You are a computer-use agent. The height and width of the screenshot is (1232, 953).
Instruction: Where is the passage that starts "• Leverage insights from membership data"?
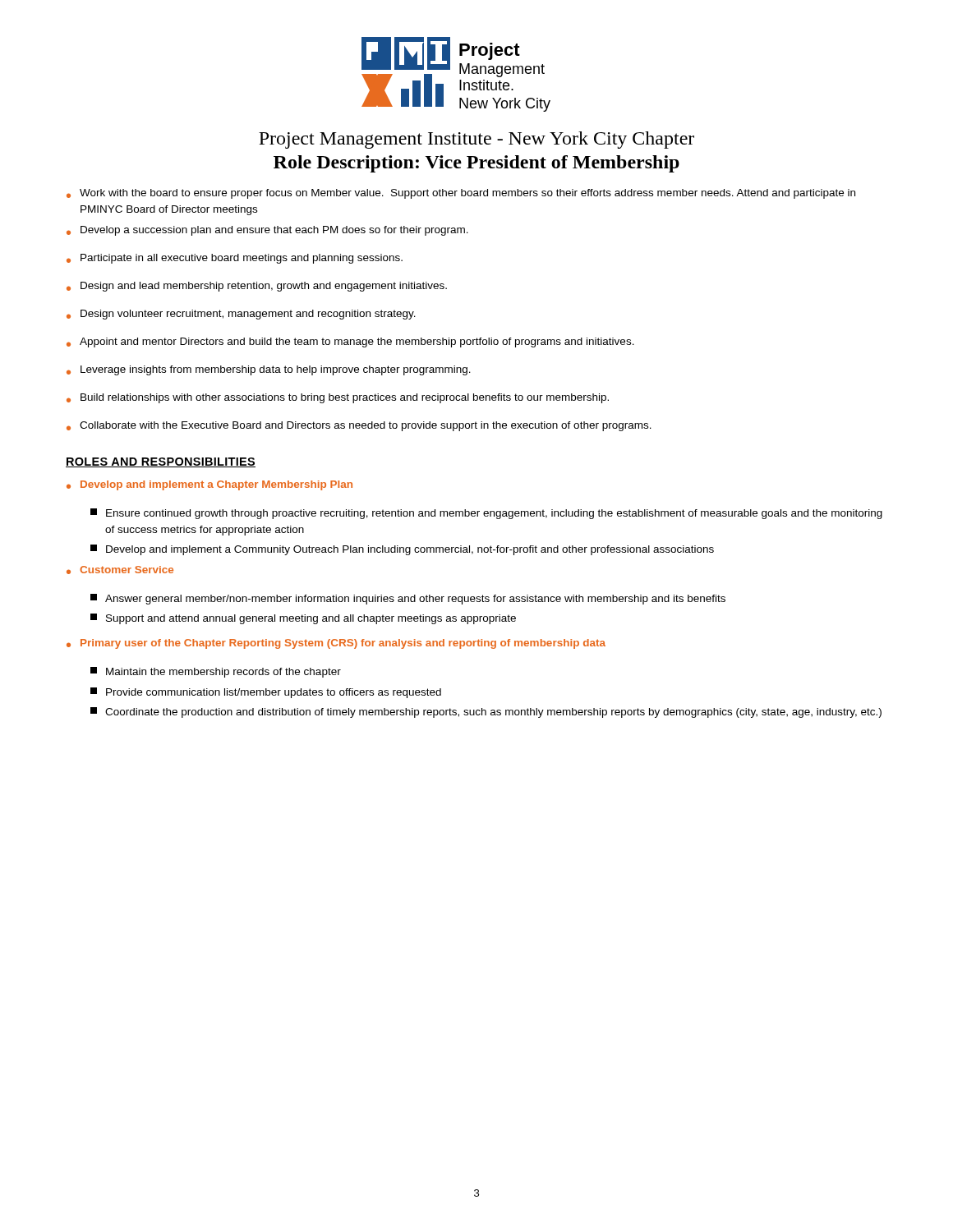(x=268, y=373)
